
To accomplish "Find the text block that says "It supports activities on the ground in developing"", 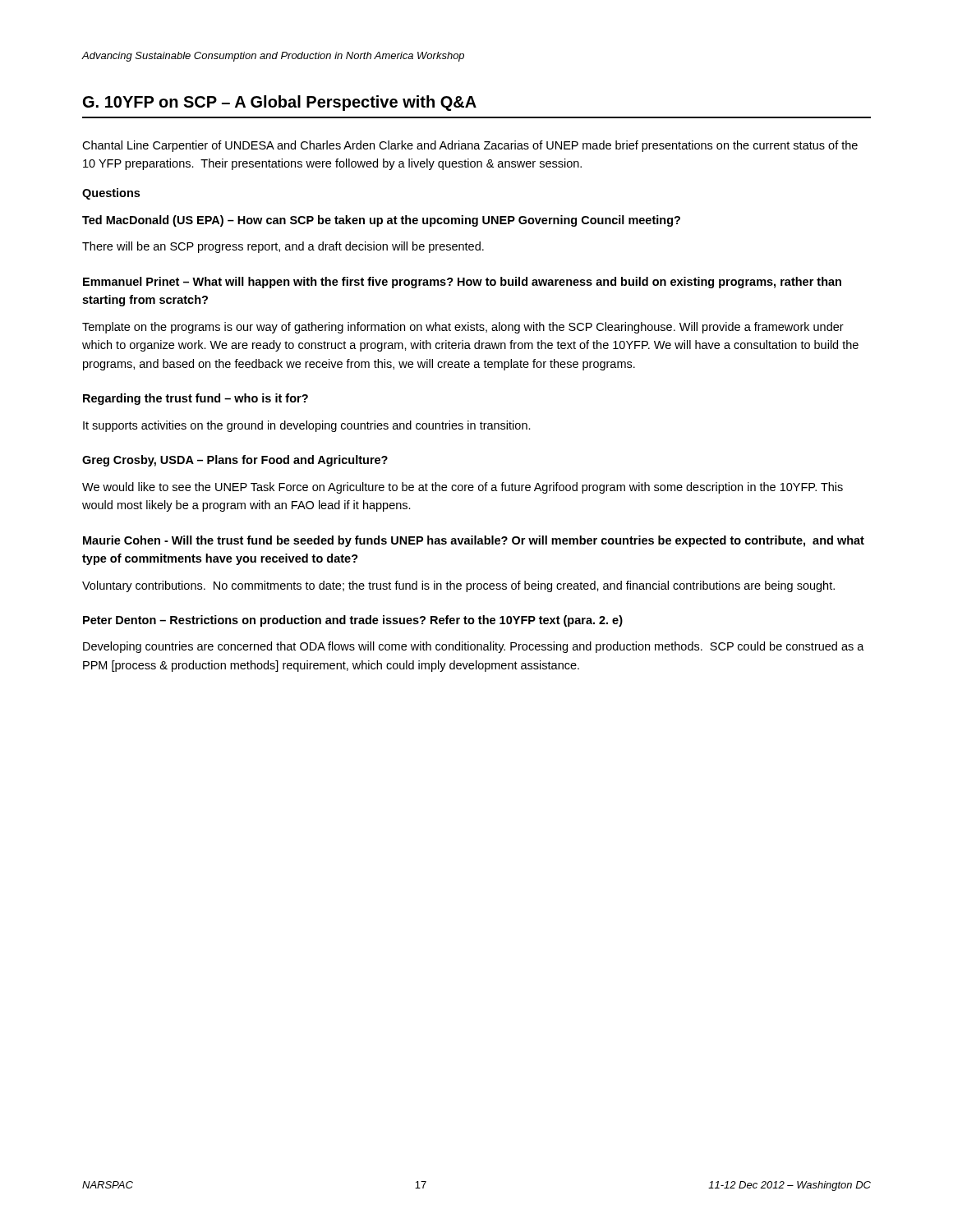I will coord(307,425).
